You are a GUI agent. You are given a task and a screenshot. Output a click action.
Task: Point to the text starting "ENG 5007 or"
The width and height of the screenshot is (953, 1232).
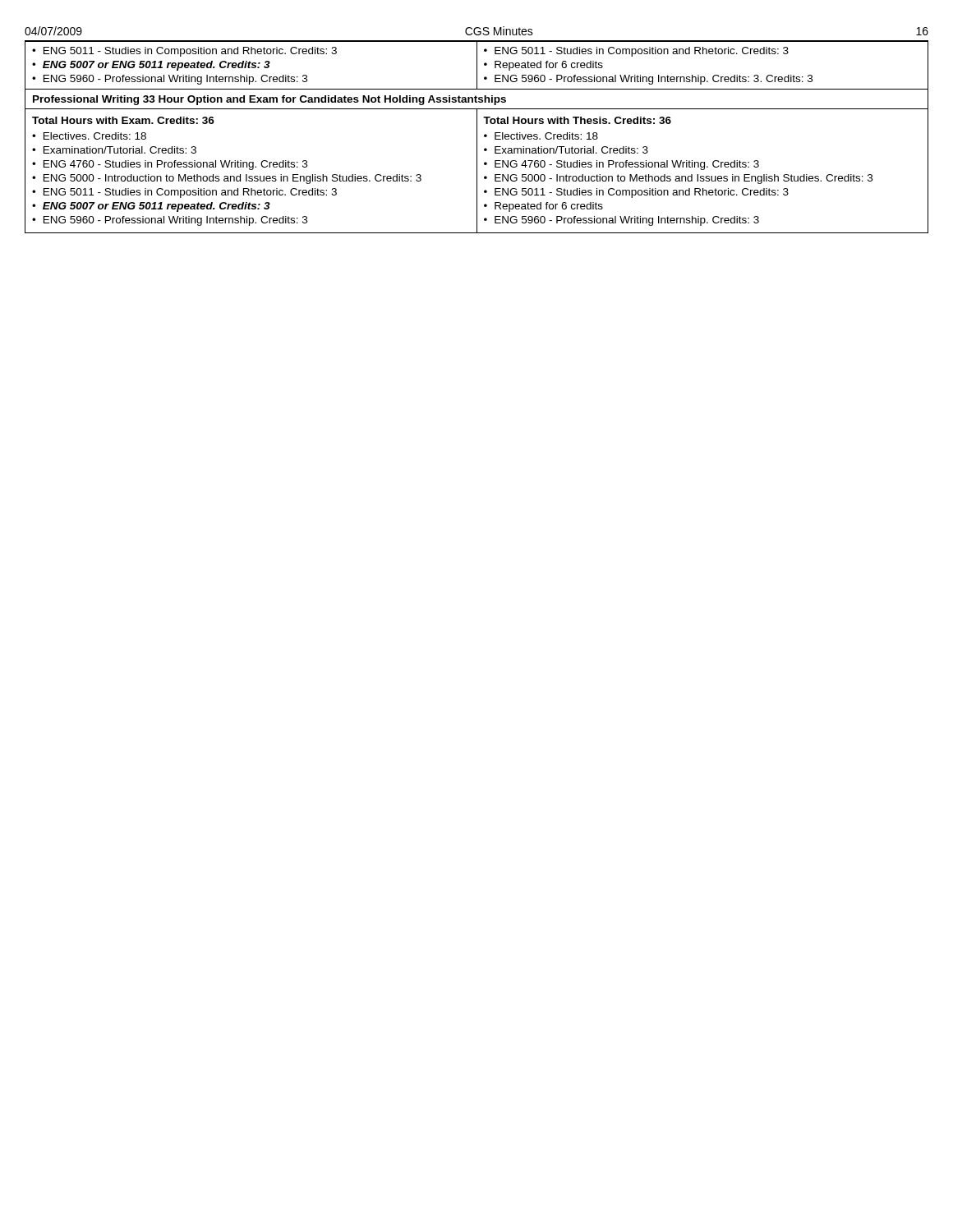[251, 206]
